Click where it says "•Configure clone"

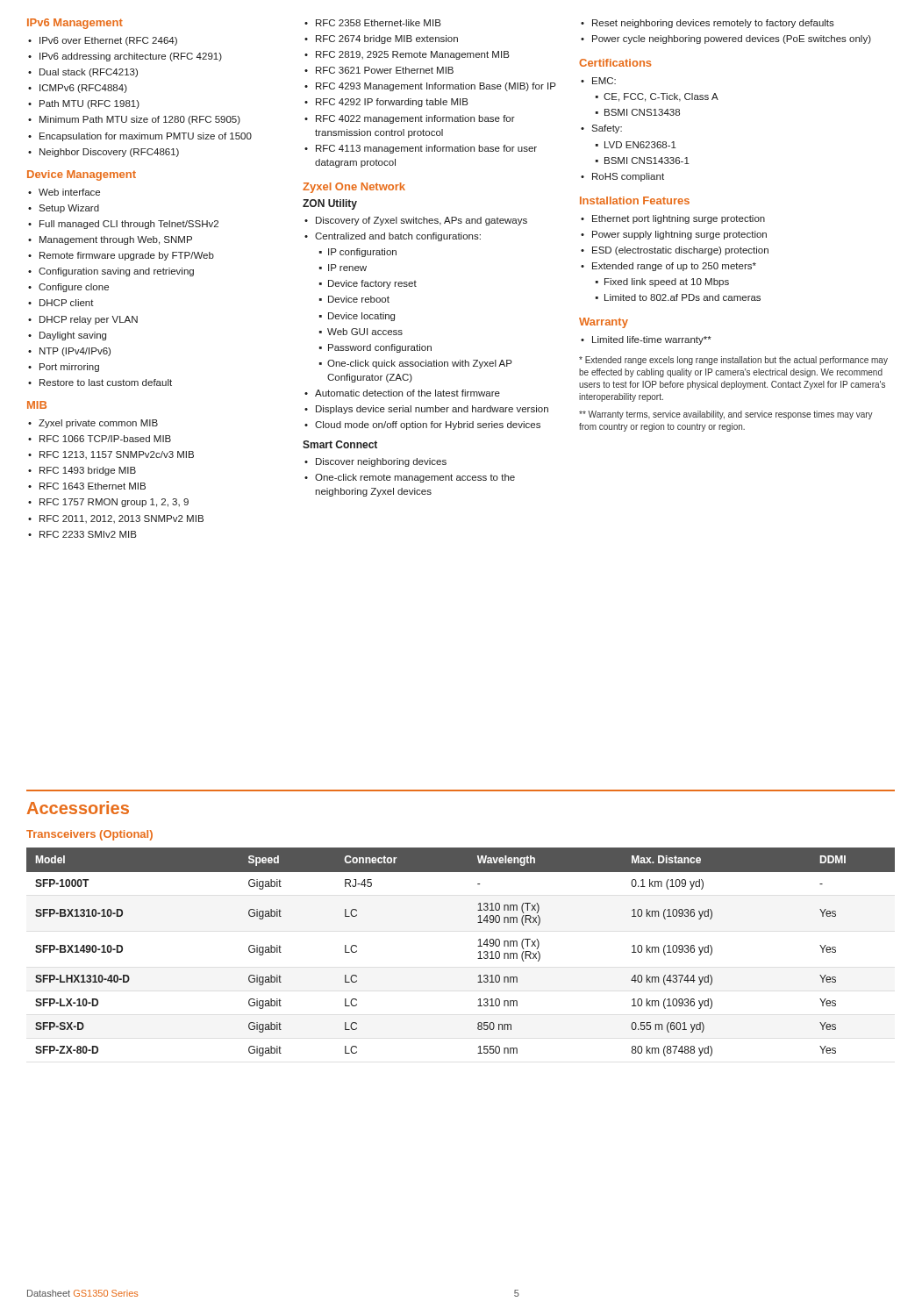coord(69,287)
